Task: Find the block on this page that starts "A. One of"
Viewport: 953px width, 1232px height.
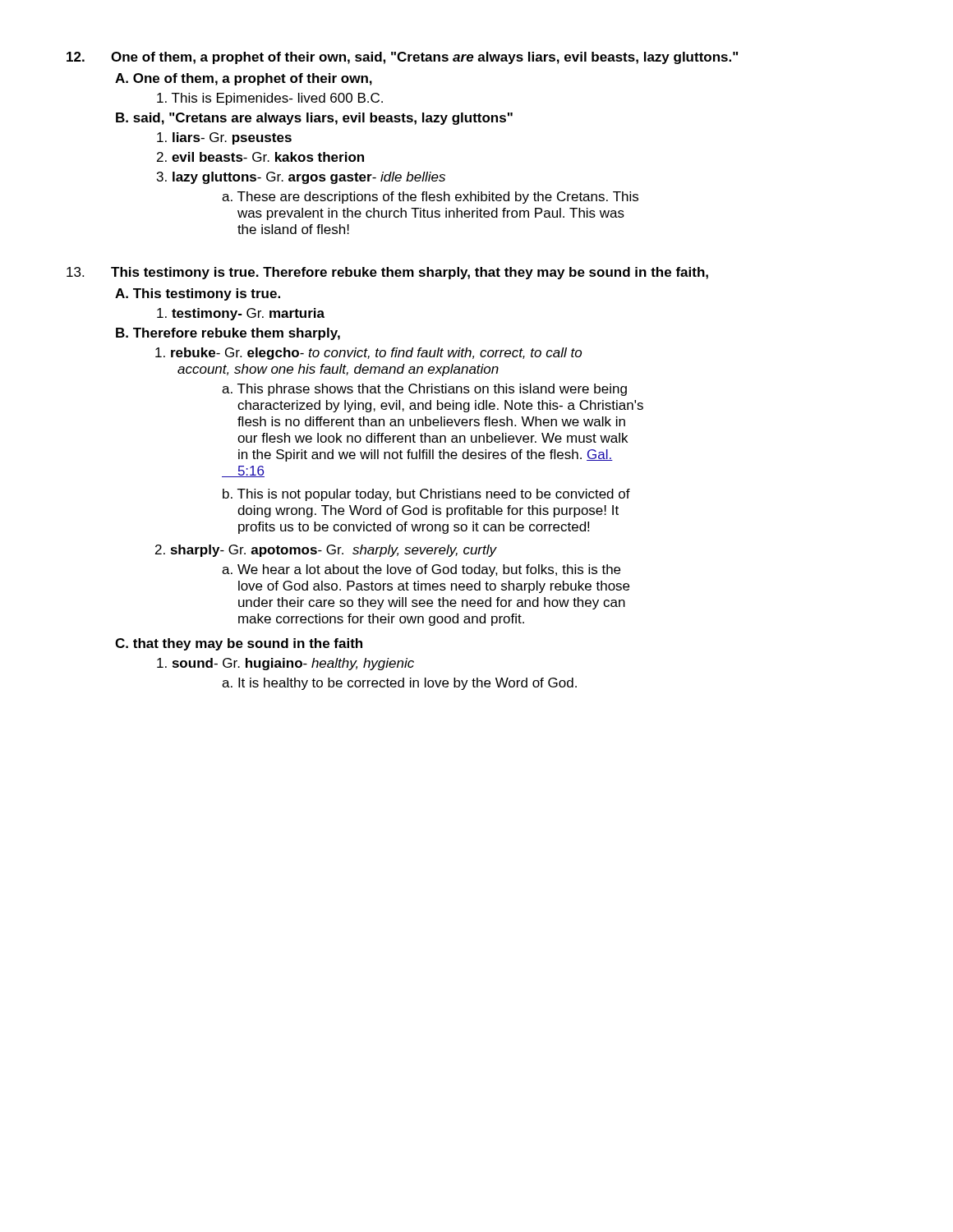Action: (x=244, y=78)
